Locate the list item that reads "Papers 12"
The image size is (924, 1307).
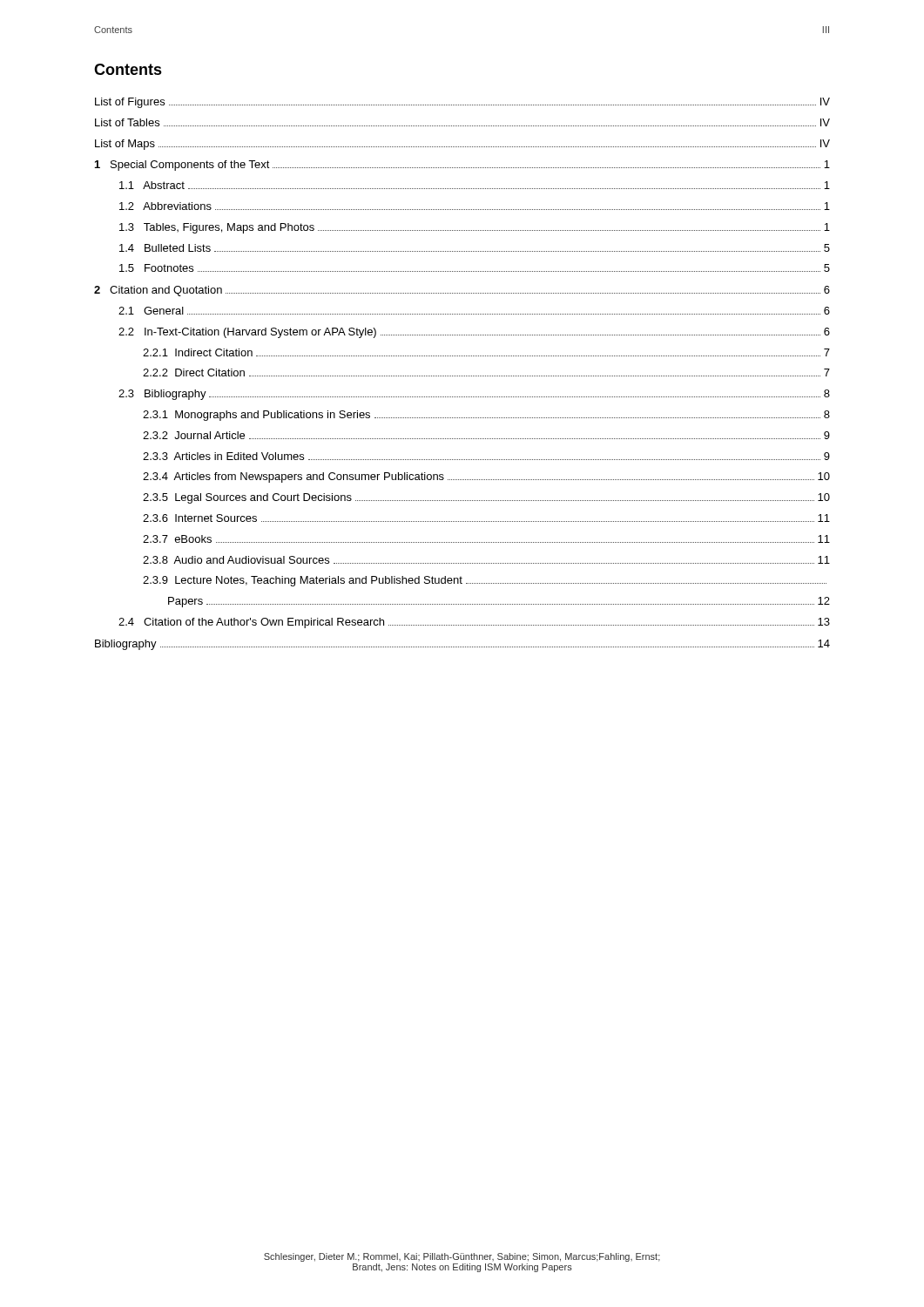pos(499,602)
